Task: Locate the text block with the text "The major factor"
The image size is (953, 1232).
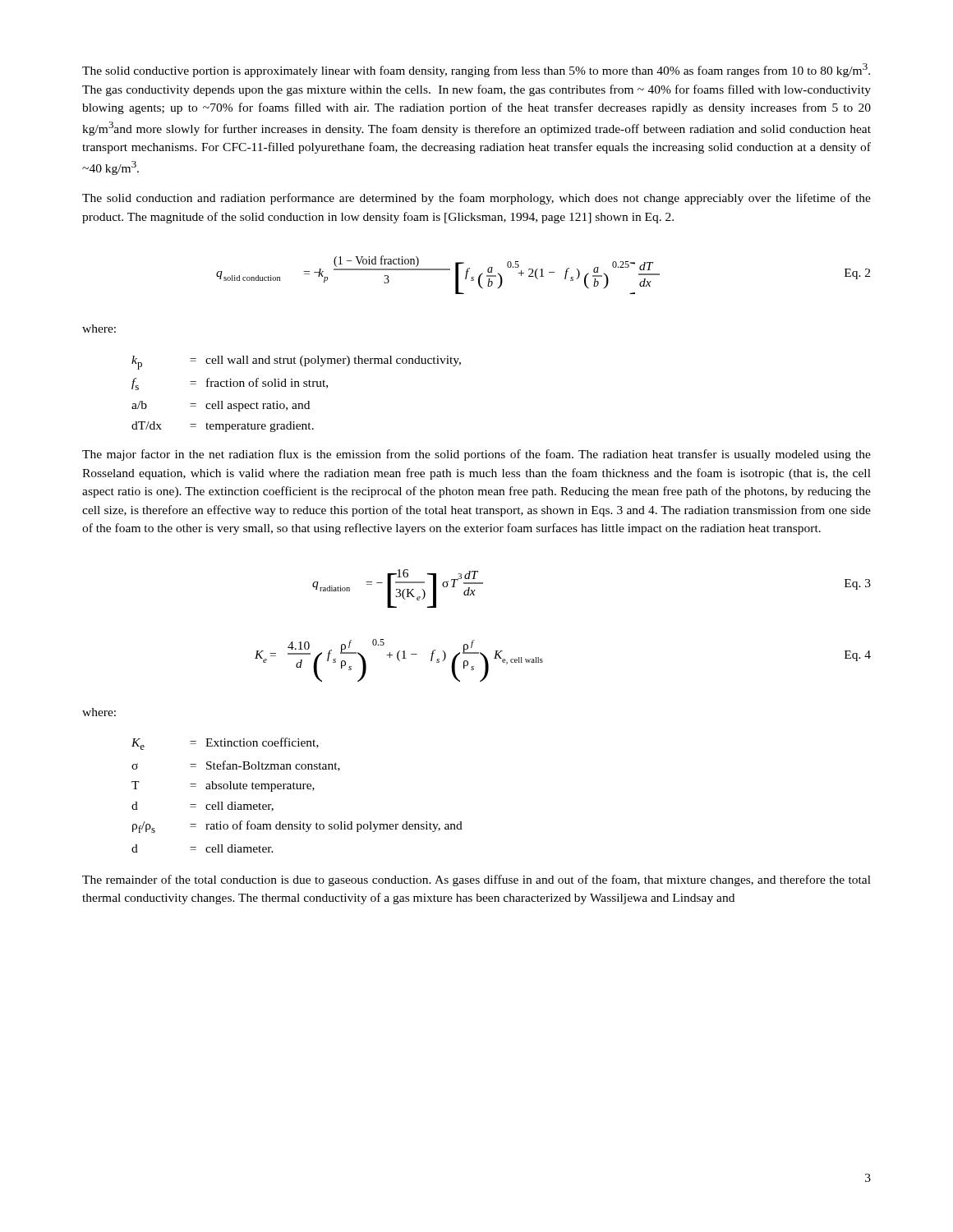Action: tap(476, 491)
